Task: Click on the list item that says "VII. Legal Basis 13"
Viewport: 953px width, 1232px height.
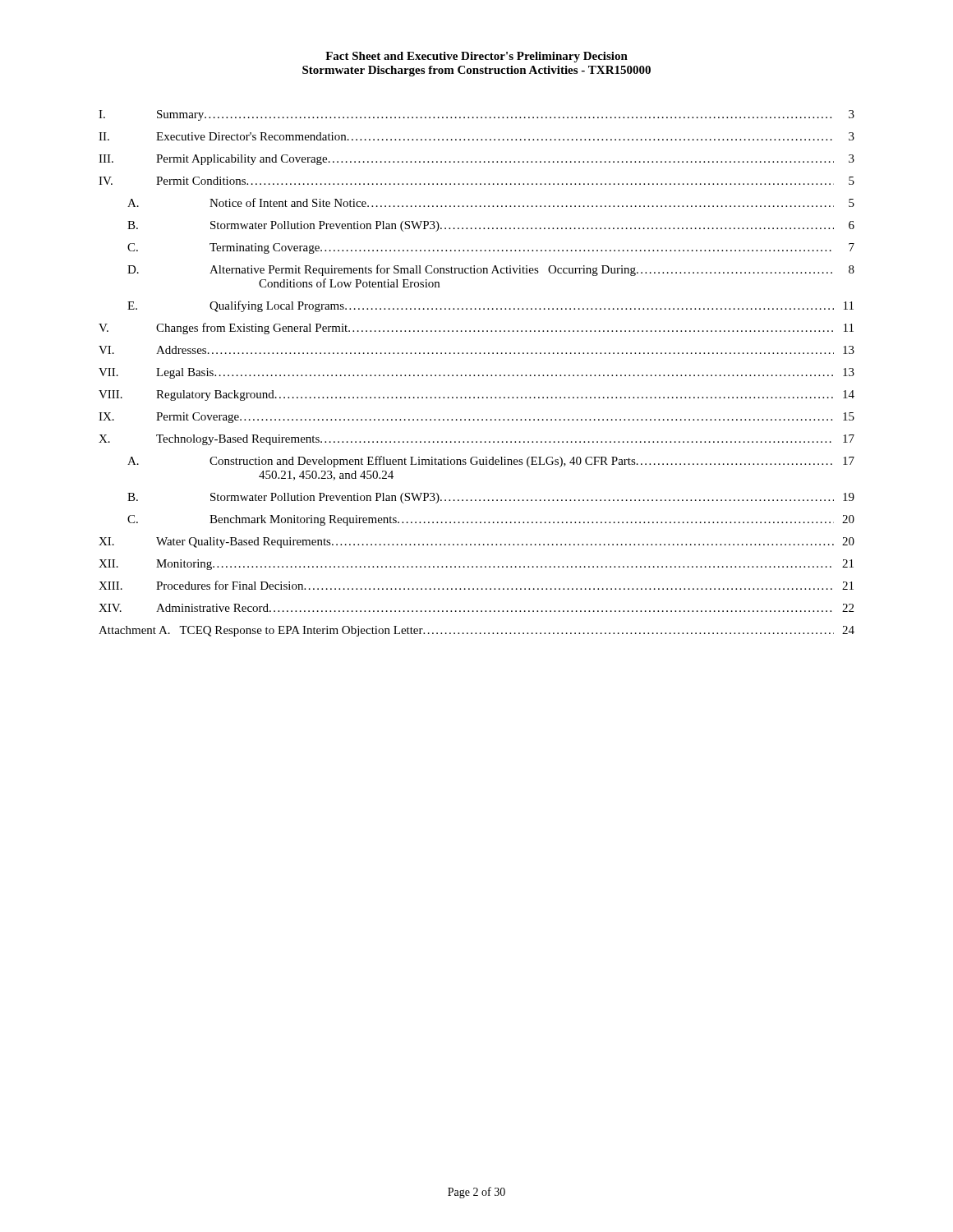Action: [476, 372]
